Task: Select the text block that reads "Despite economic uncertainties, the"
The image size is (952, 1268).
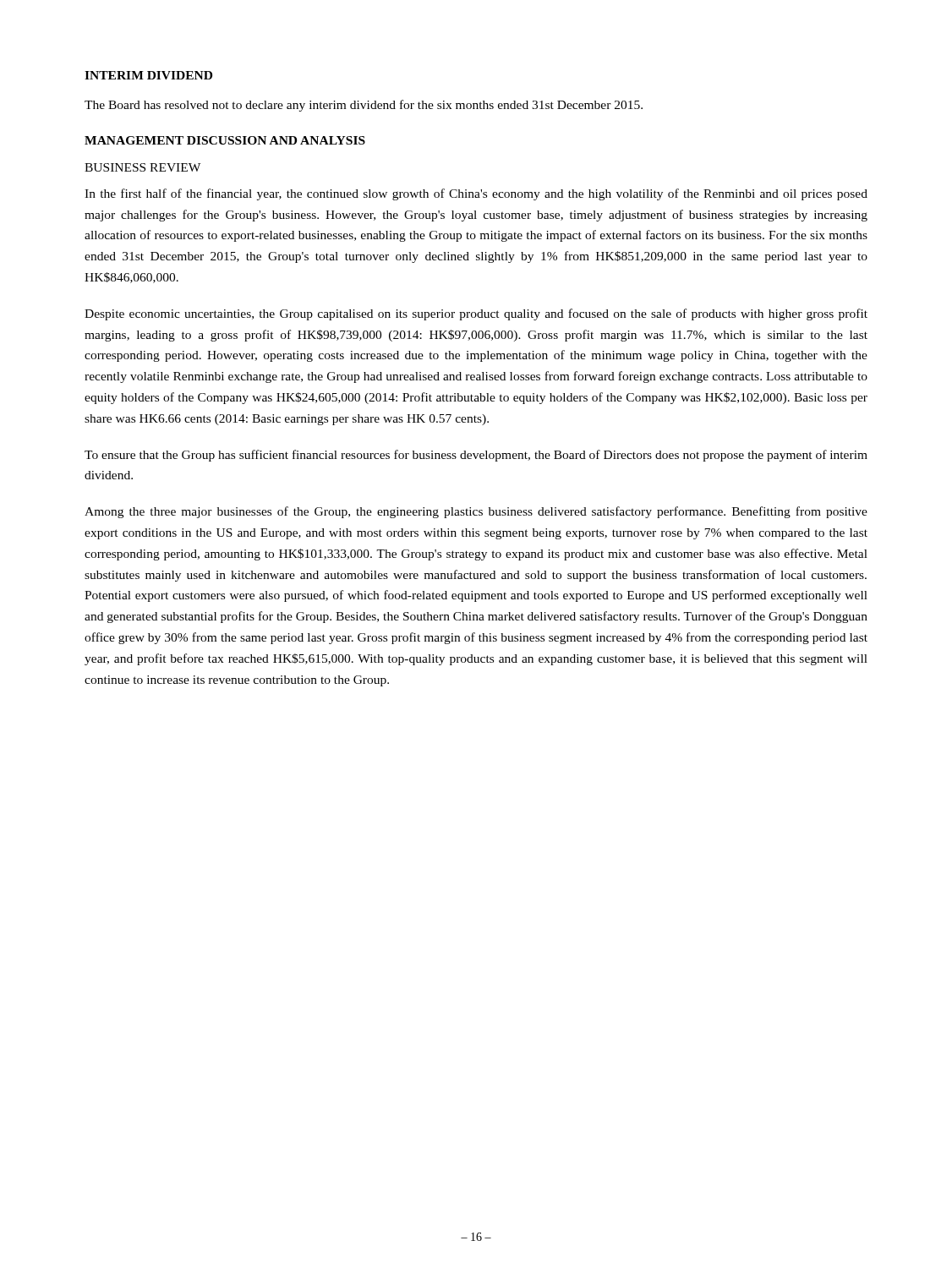Action: [476, 365]
